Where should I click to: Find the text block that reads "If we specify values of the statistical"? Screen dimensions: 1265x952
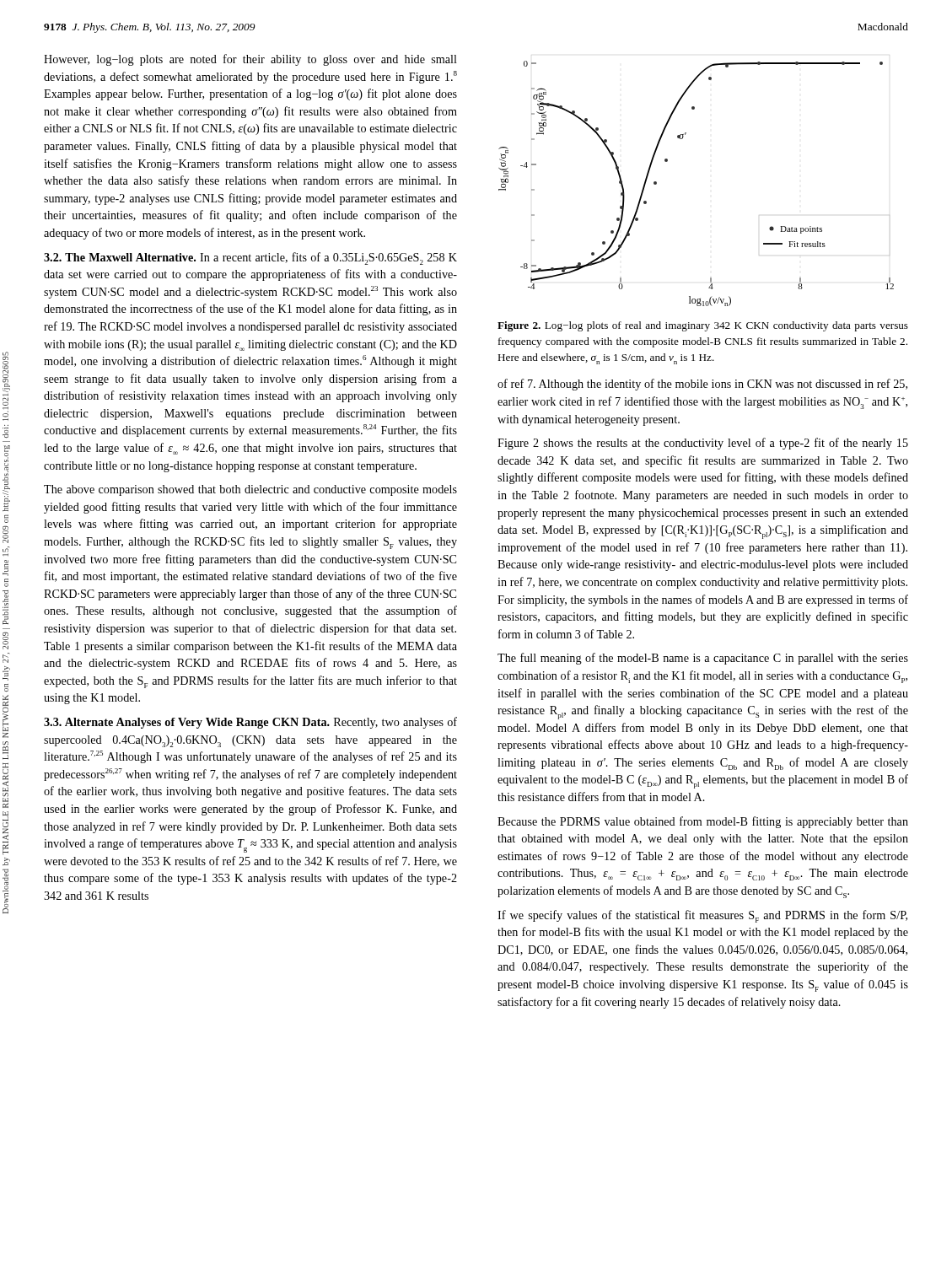point(703,958)
